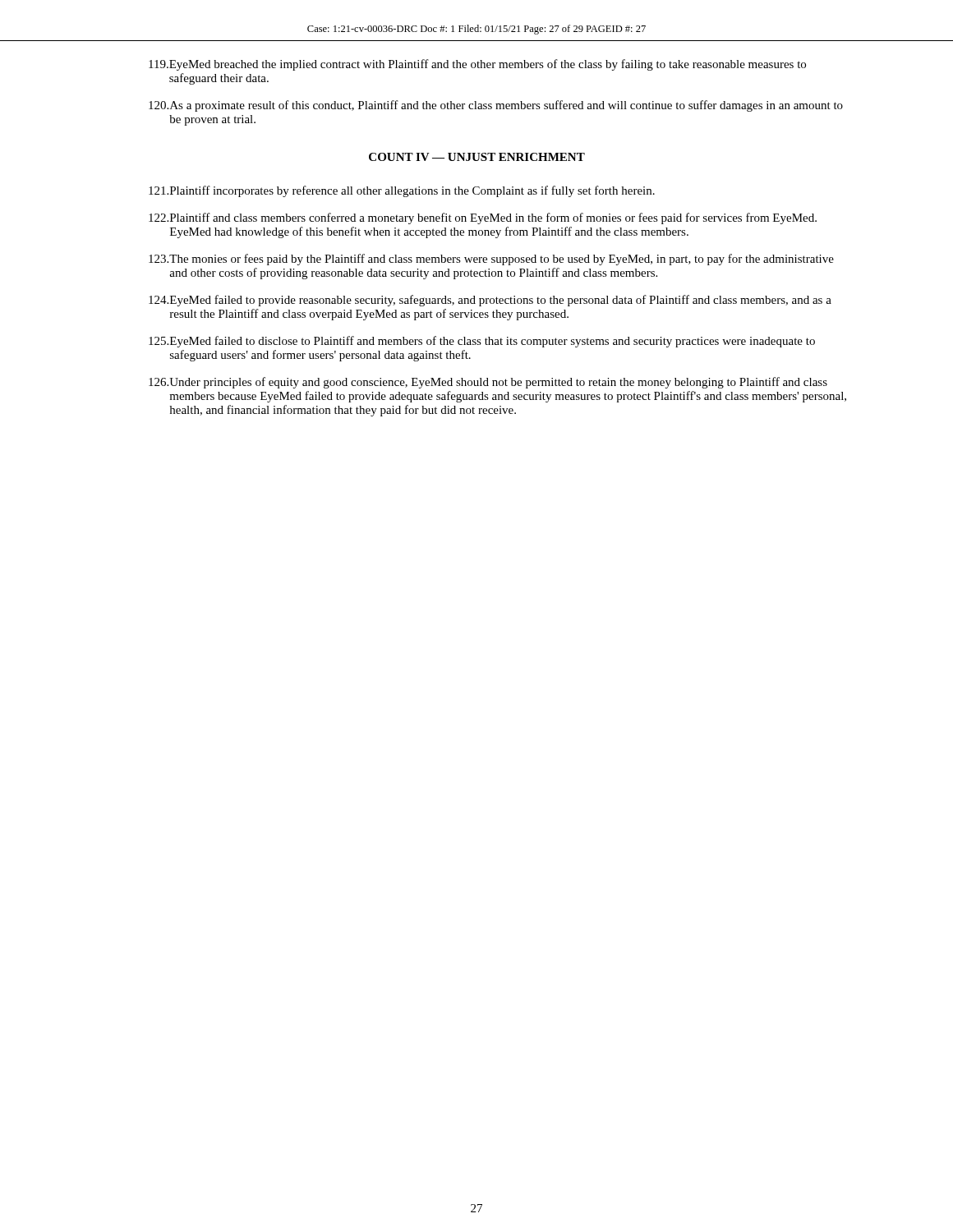The height and width of the screenshot is (1232, 953).
Task: Click on the text block starting "121. Plaintiff incorporates by reference"
Action: coord(476,191)
